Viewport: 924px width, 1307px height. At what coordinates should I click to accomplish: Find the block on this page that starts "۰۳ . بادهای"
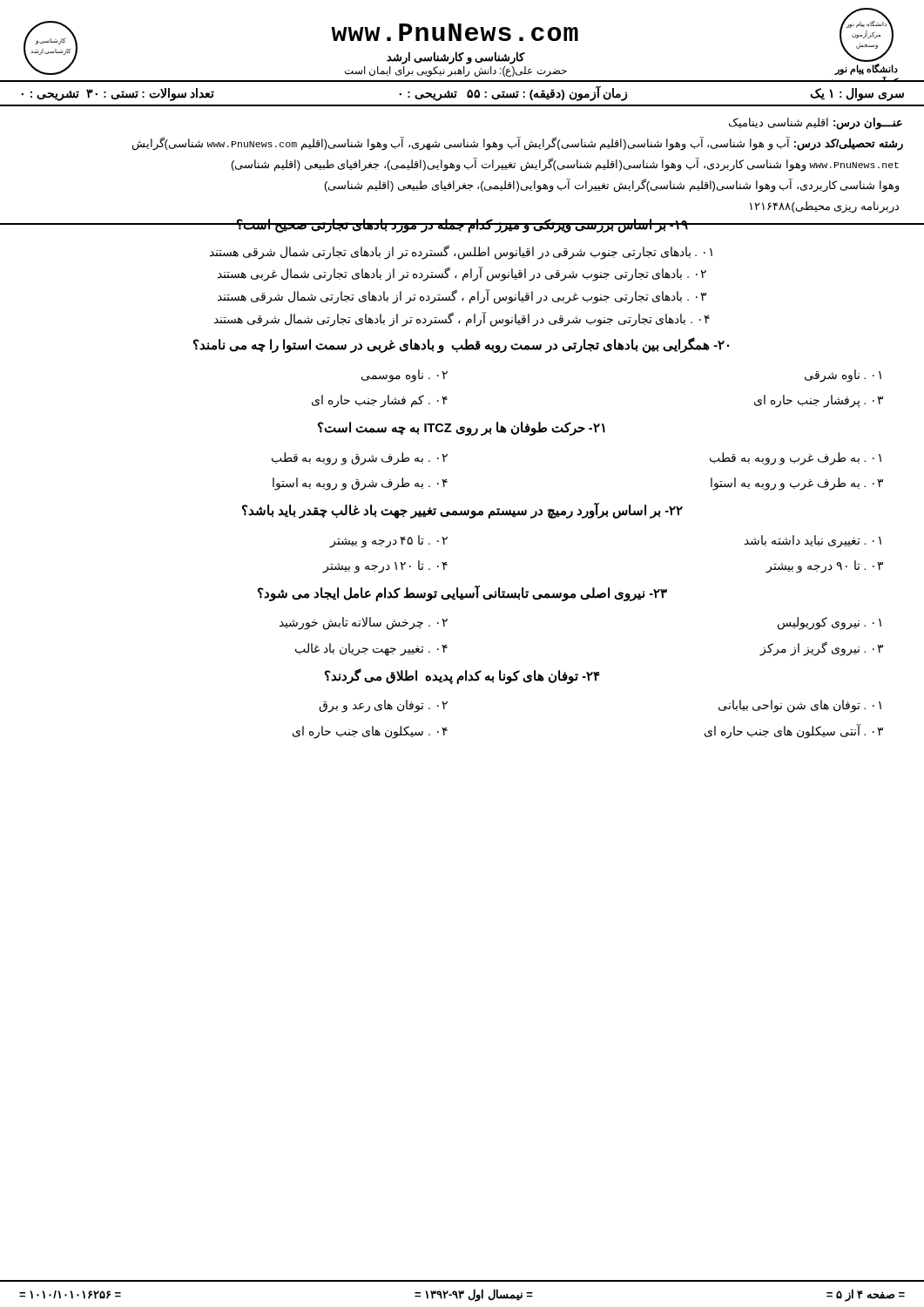(462, 297)
